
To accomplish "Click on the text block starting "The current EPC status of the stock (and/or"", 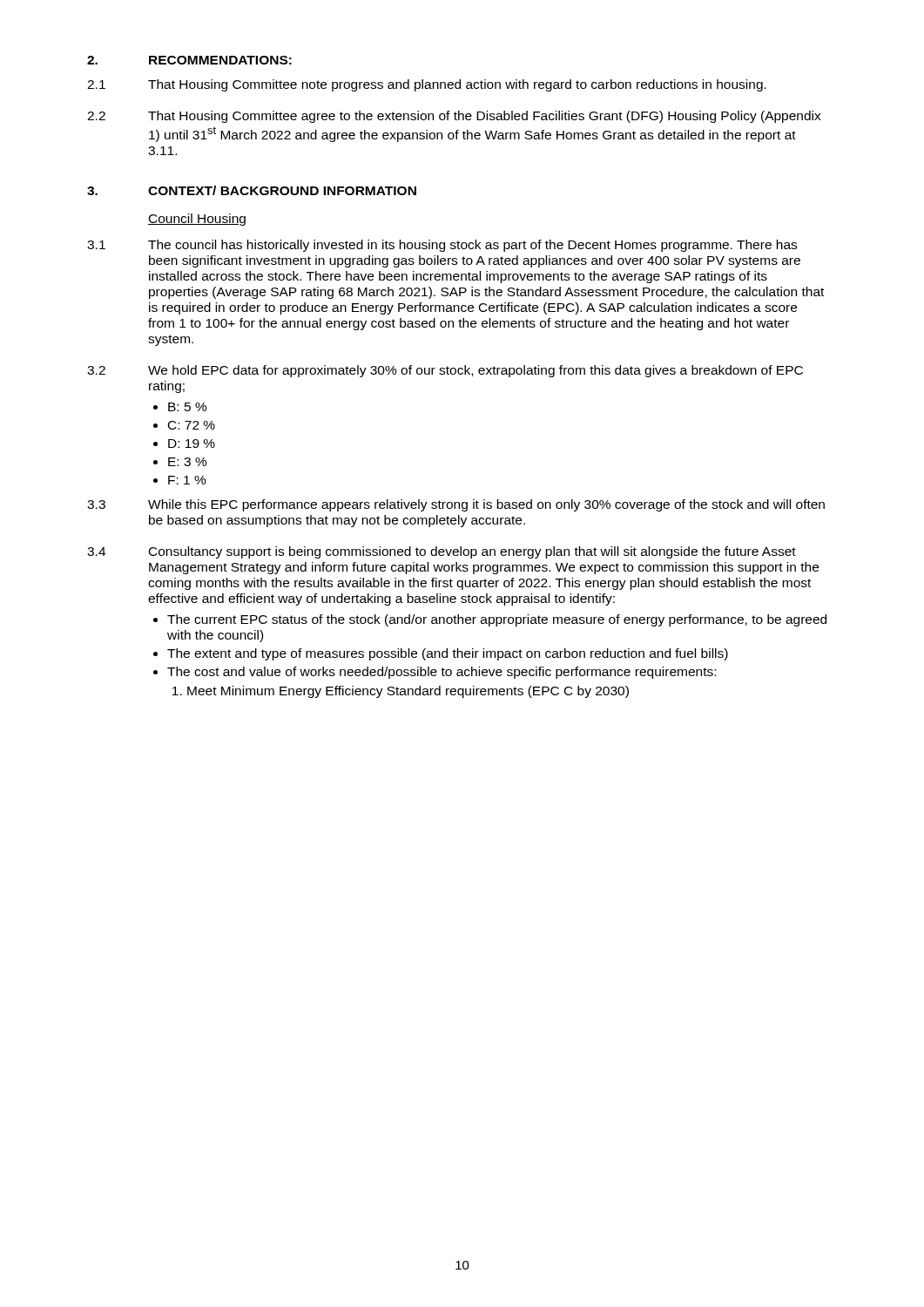I will tap(497, 627).
